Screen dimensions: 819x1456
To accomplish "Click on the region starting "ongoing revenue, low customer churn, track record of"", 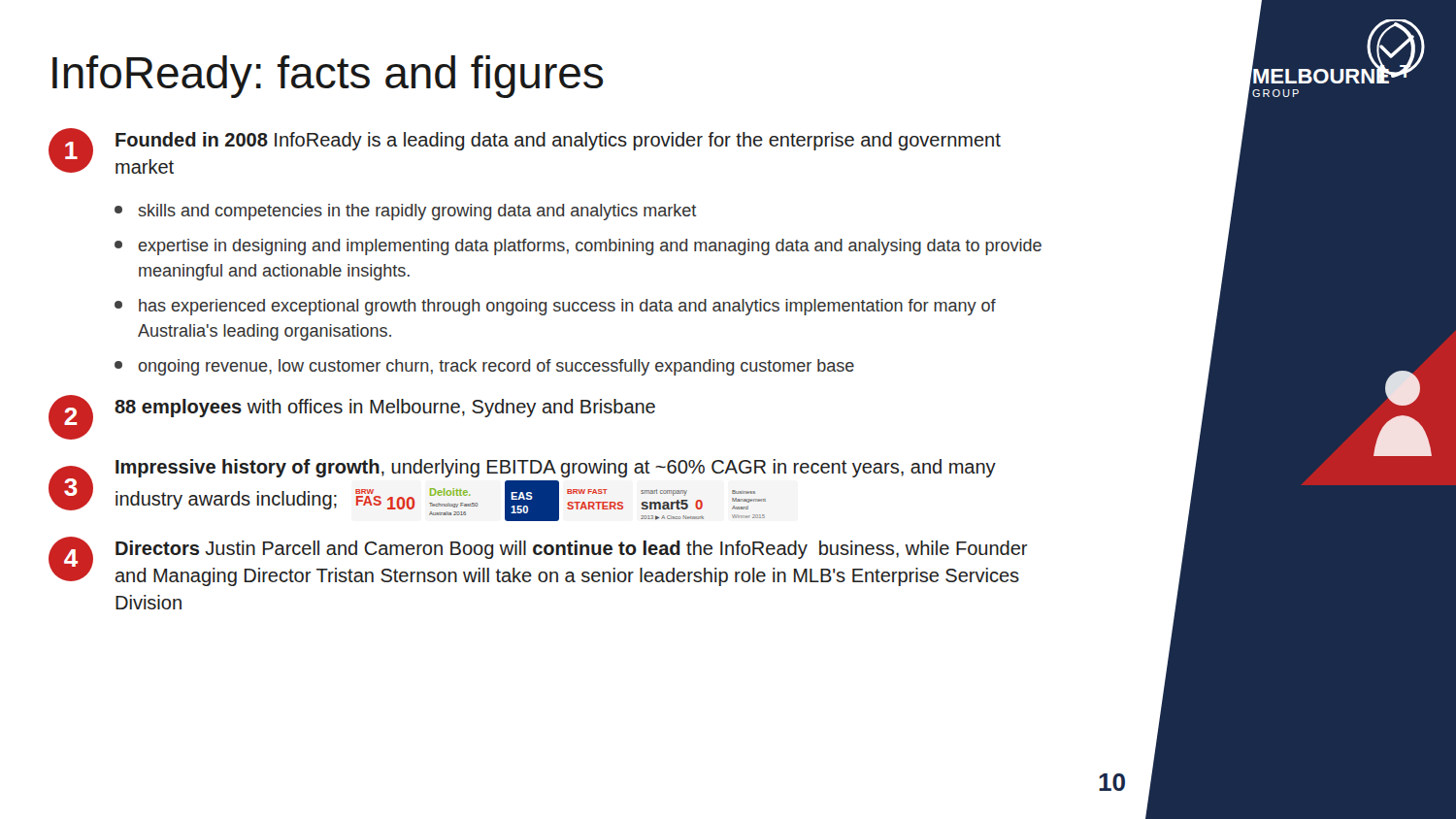I will coord(485,366).
